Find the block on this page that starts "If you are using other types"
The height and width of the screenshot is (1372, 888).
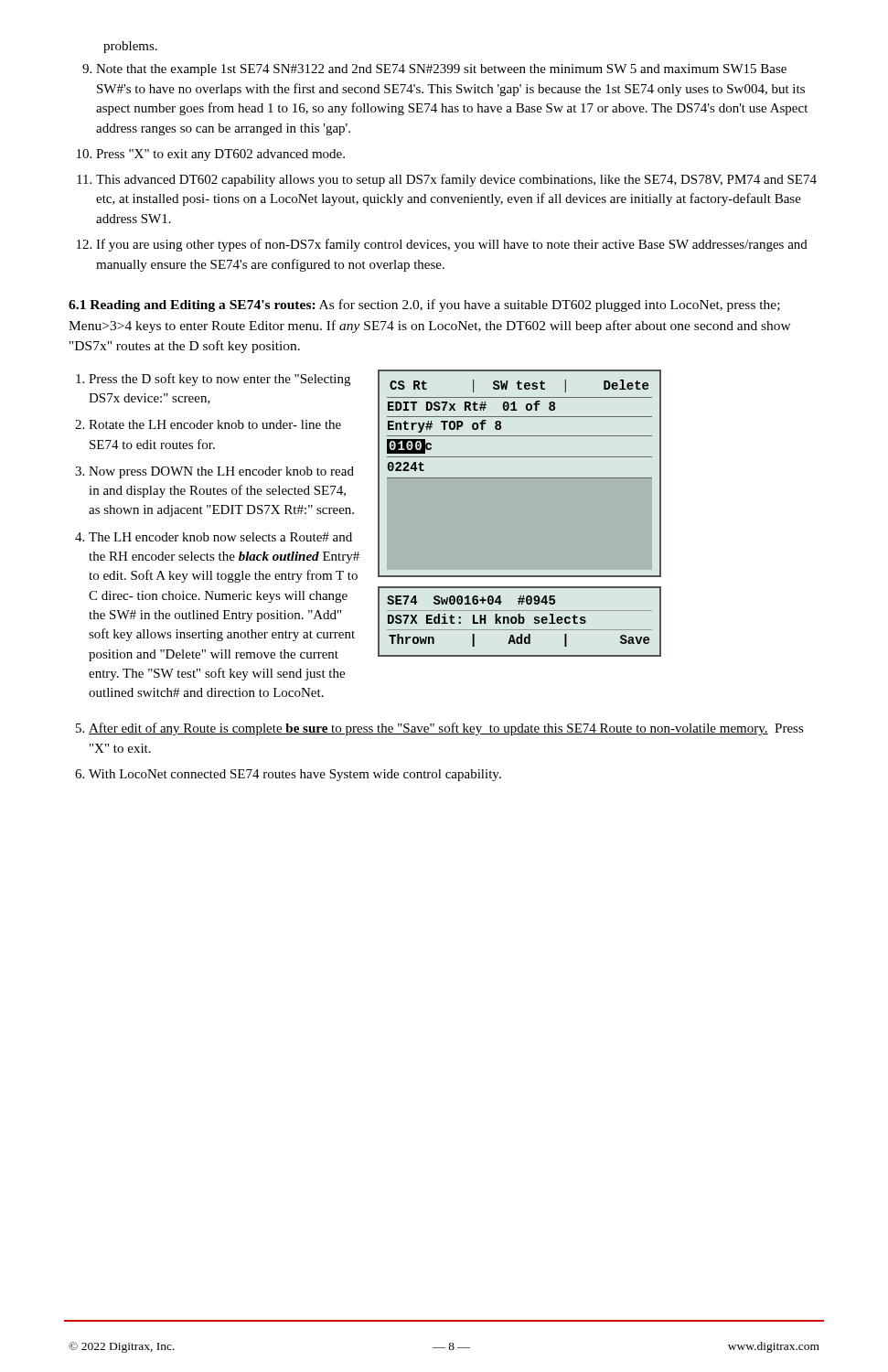(x=446, y=255)
